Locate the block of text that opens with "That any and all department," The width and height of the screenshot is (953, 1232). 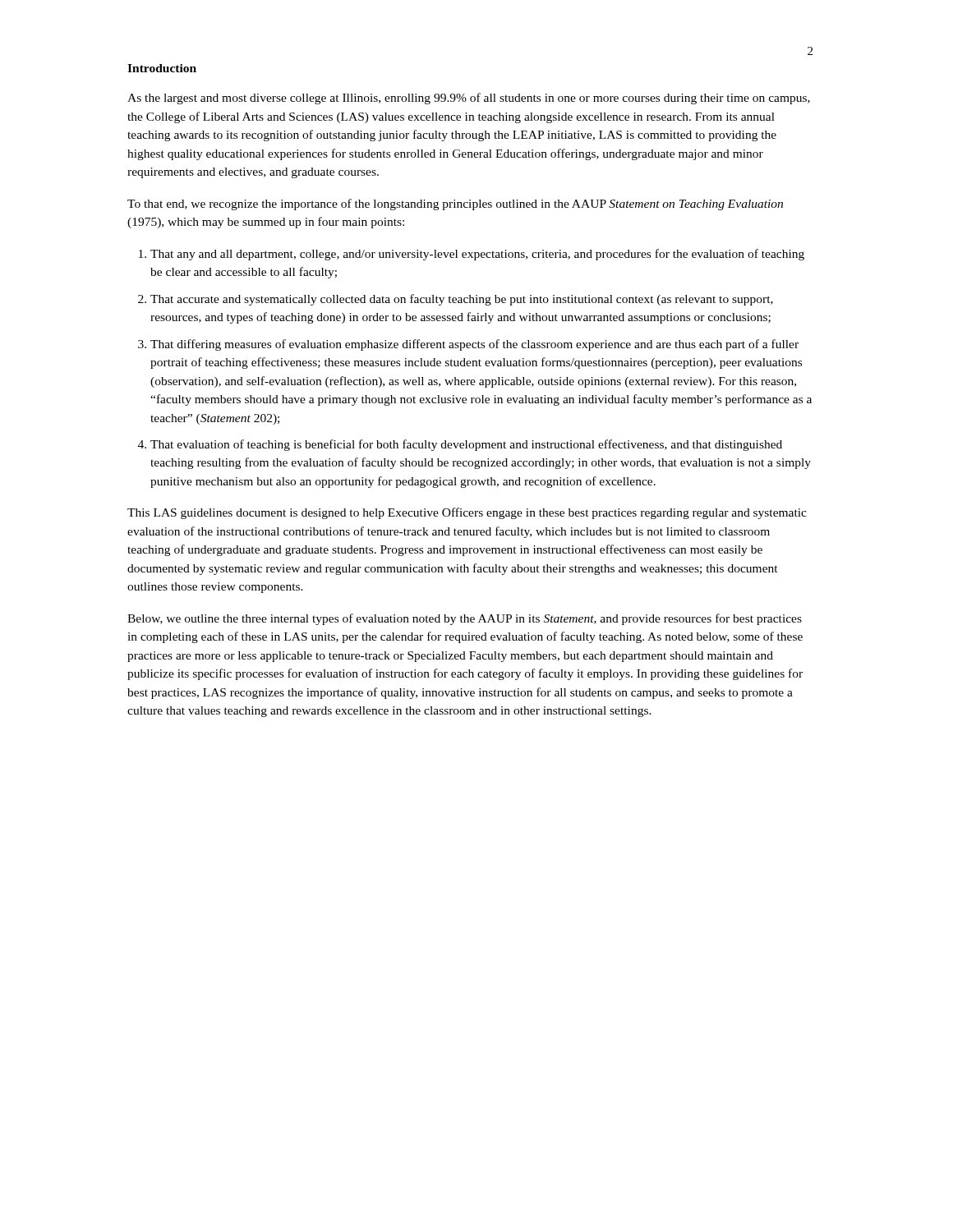point(482,263)
